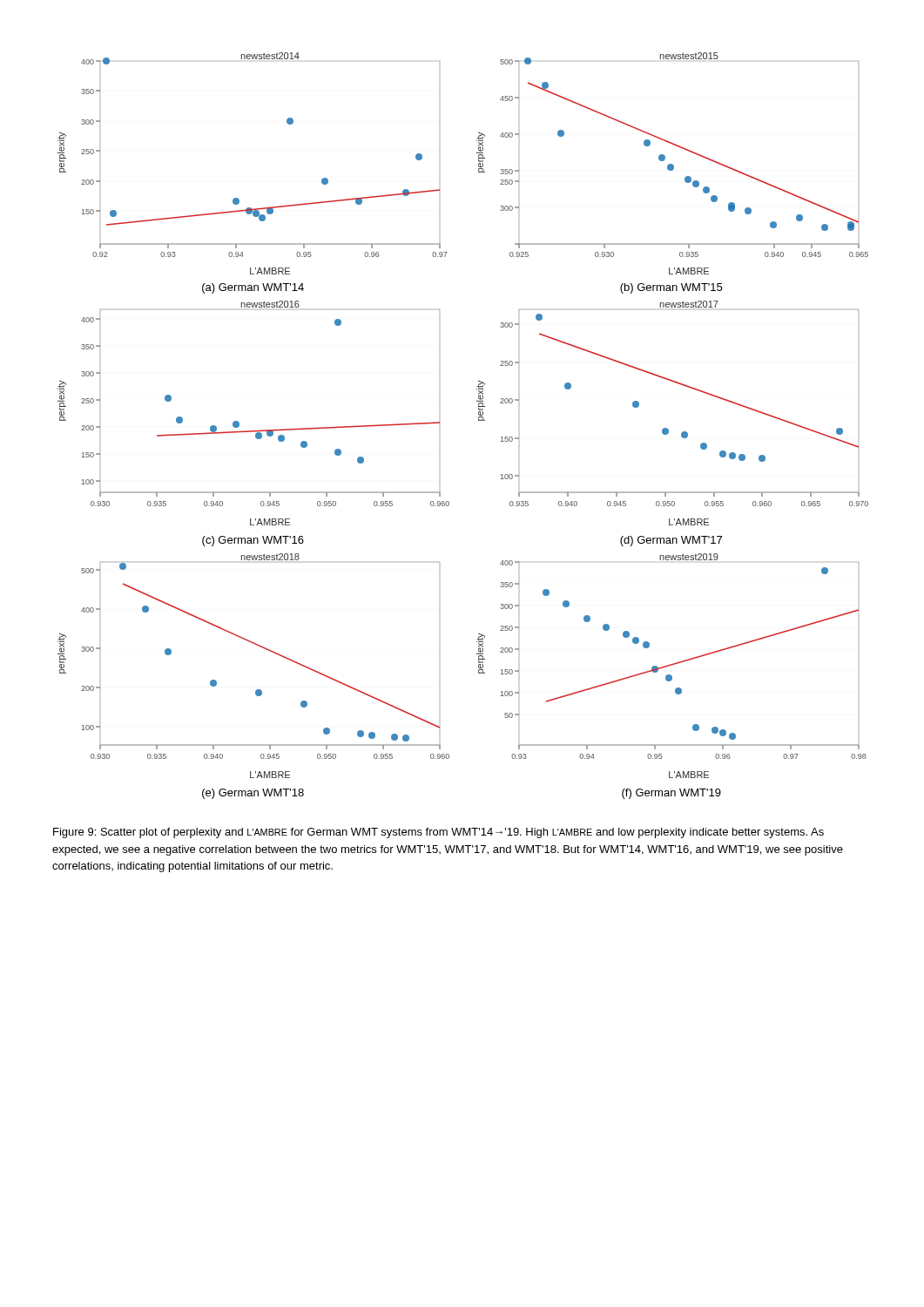The image size is (924, 1307).
Task: Find the caption that reads "(a) German WMT'14"
Action: 253,287
